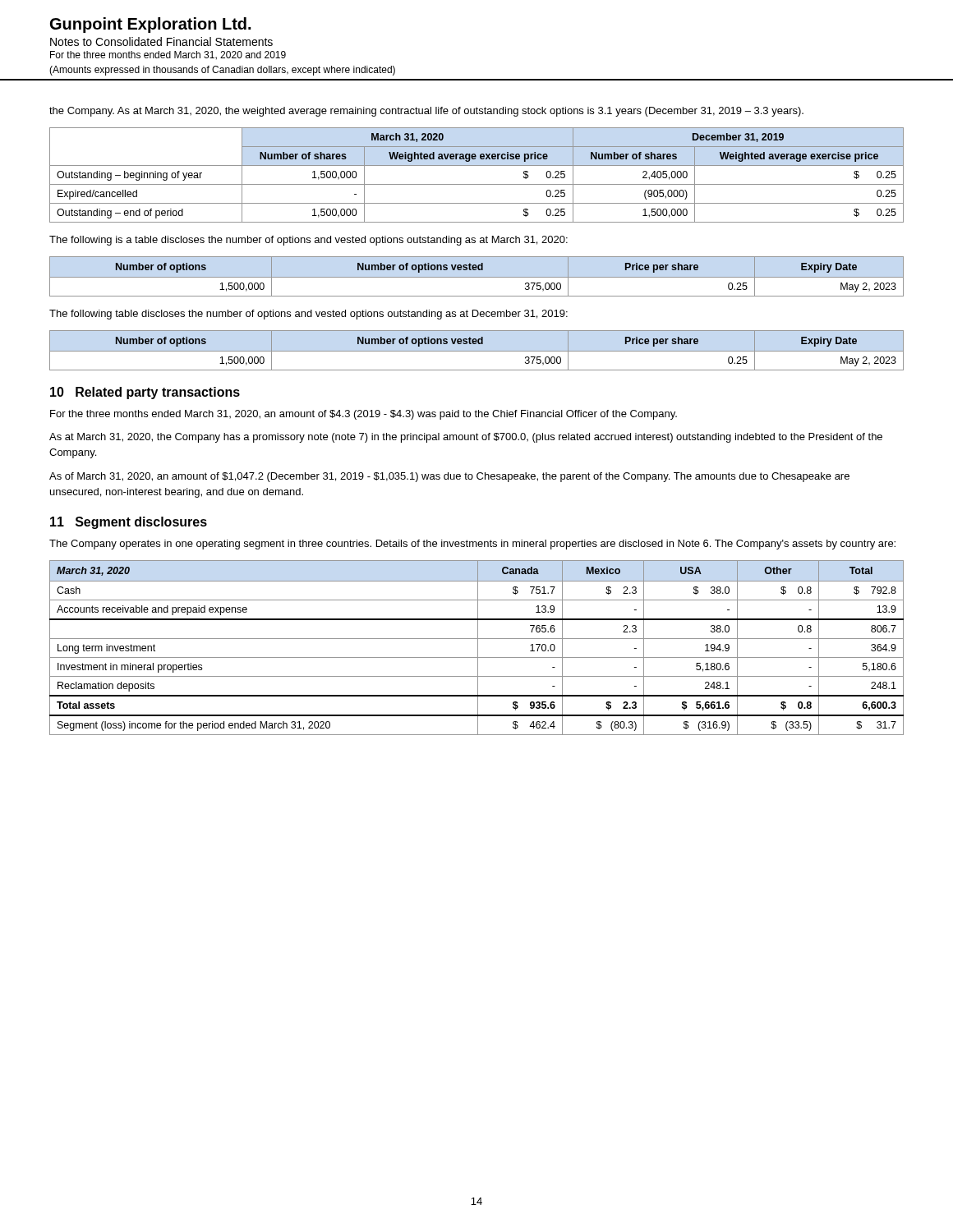Locate the table with the text "Weighted average exercise price"
Viewport: 953px width, 1232px height.
click(x=476, y=175)
